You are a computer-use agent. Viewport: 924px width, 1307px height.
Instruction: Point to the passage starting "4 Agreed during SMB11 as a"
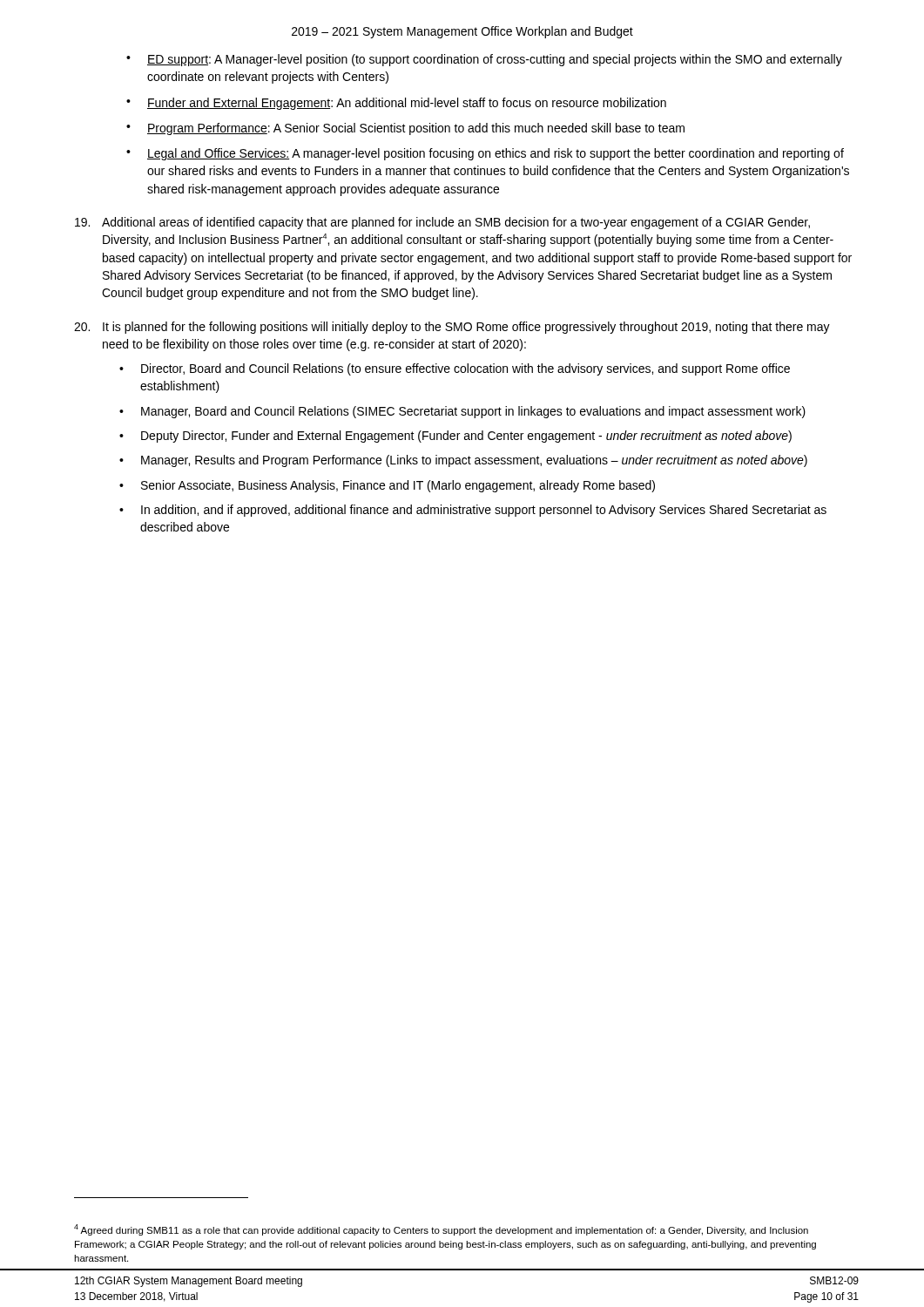[x=445, y=1243]
